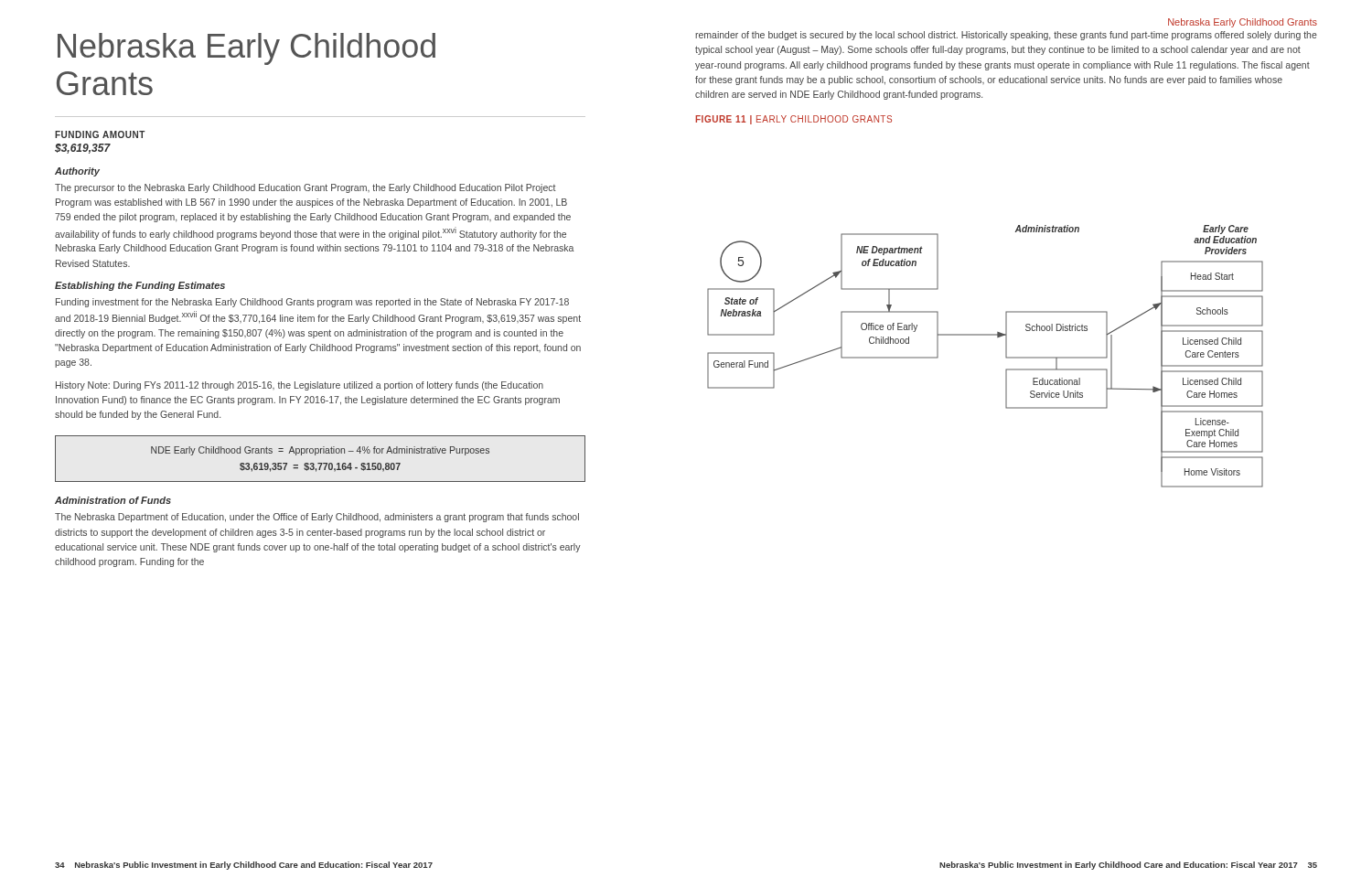
Task: Select the text starting "The precursor to the Nebraska Early Childhood Education"
Action: point(314,225)
